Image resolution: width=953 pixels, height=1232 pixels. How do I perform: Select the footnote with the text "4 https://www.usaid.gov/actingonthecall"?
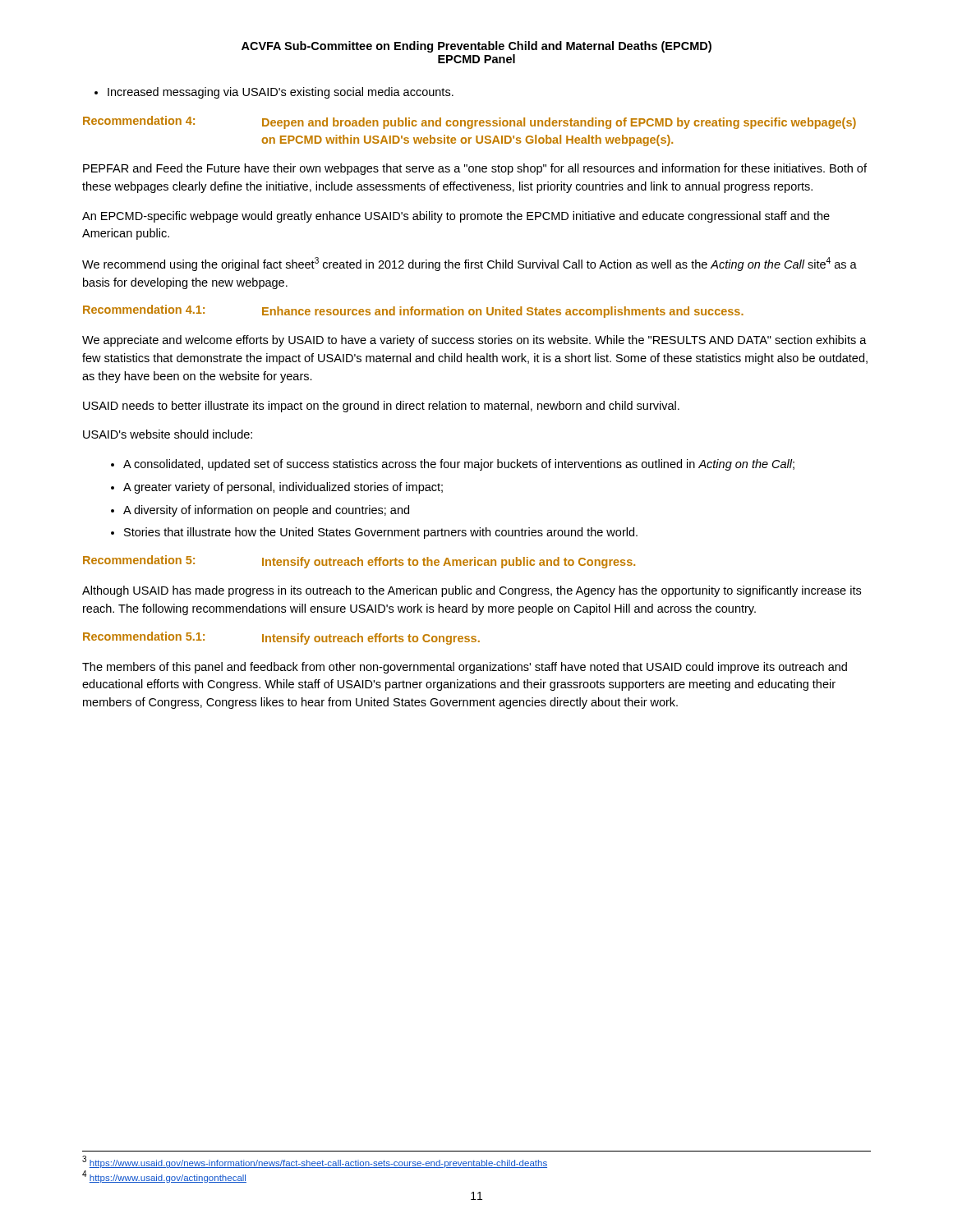click(x=164, y=1176)
